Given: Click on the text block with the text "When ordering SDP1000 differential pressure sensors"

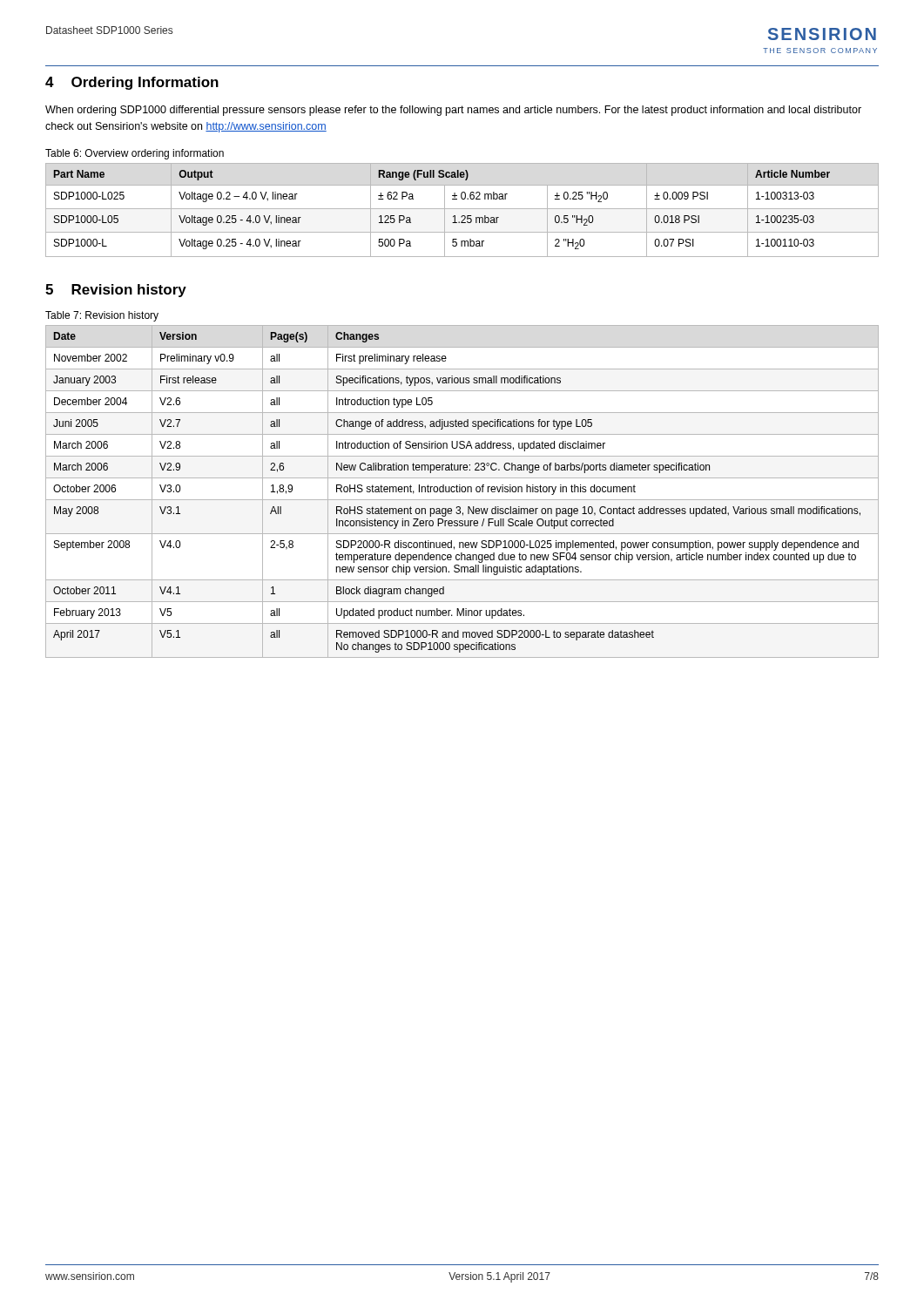Looking at the screenshot, I should pos(453,118).
